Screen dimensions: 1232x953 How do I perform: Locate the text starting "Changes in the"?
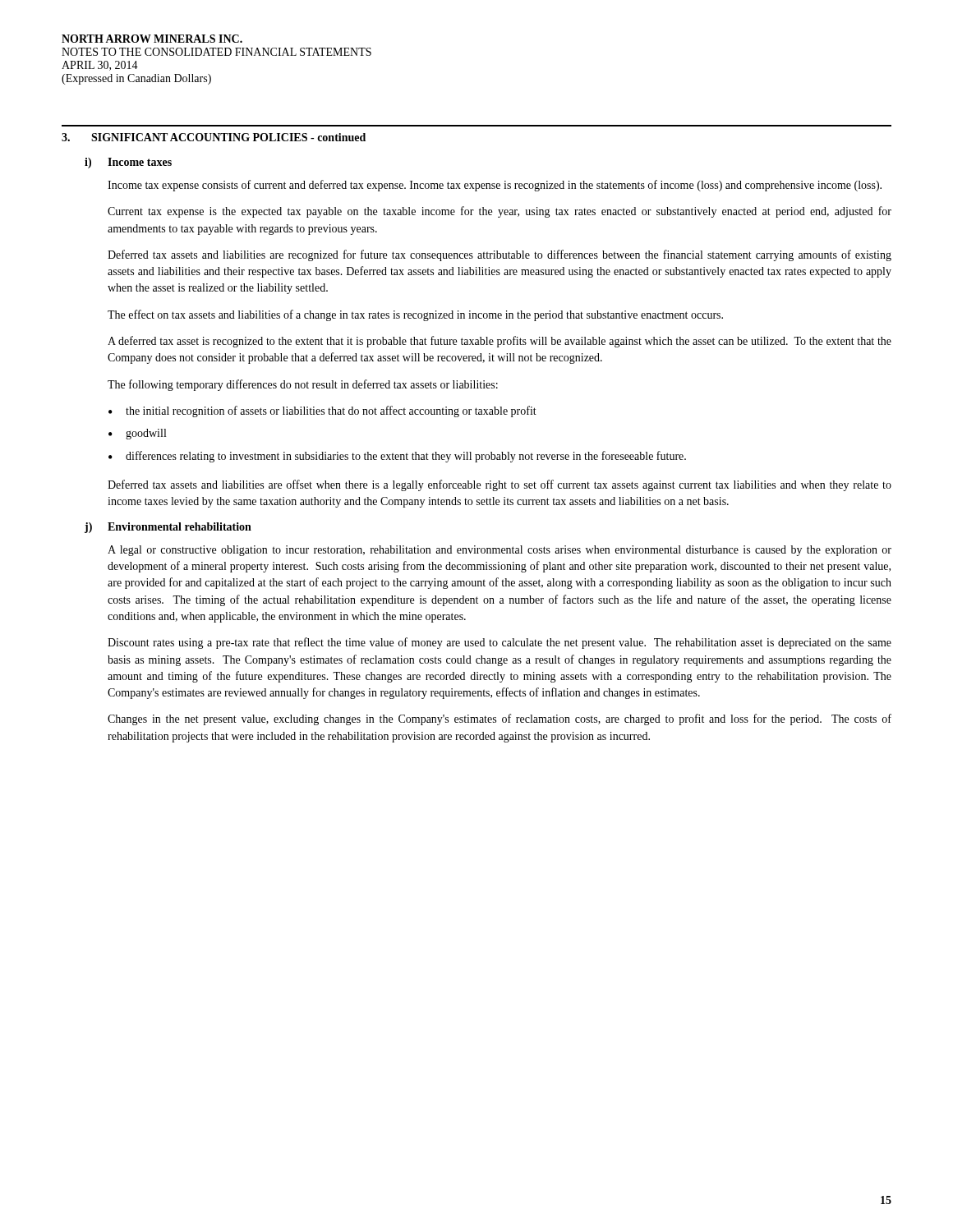tap(499, 728)
